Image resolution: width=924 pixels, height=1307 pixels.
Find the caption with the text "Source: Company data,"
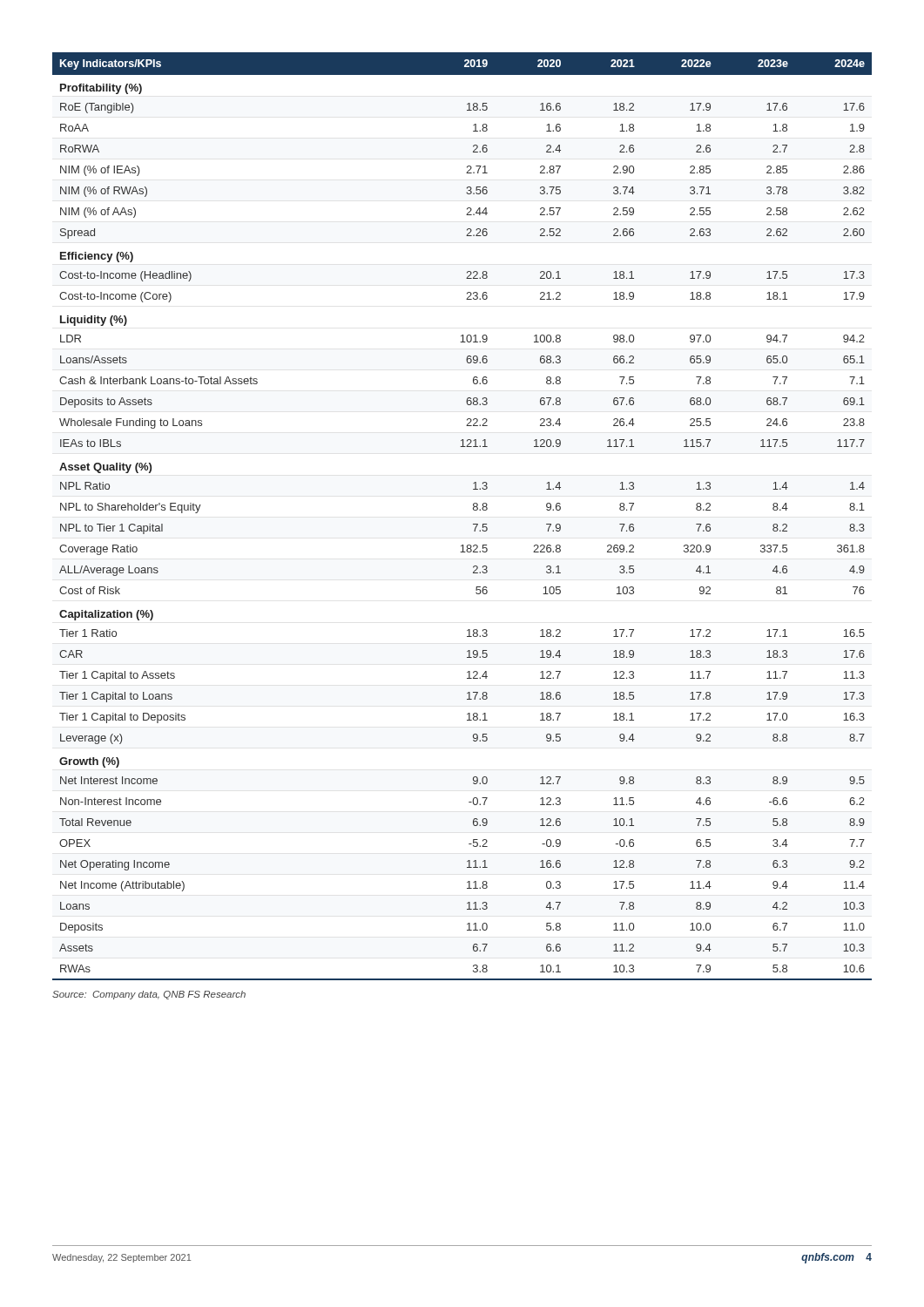coord(149,994)
